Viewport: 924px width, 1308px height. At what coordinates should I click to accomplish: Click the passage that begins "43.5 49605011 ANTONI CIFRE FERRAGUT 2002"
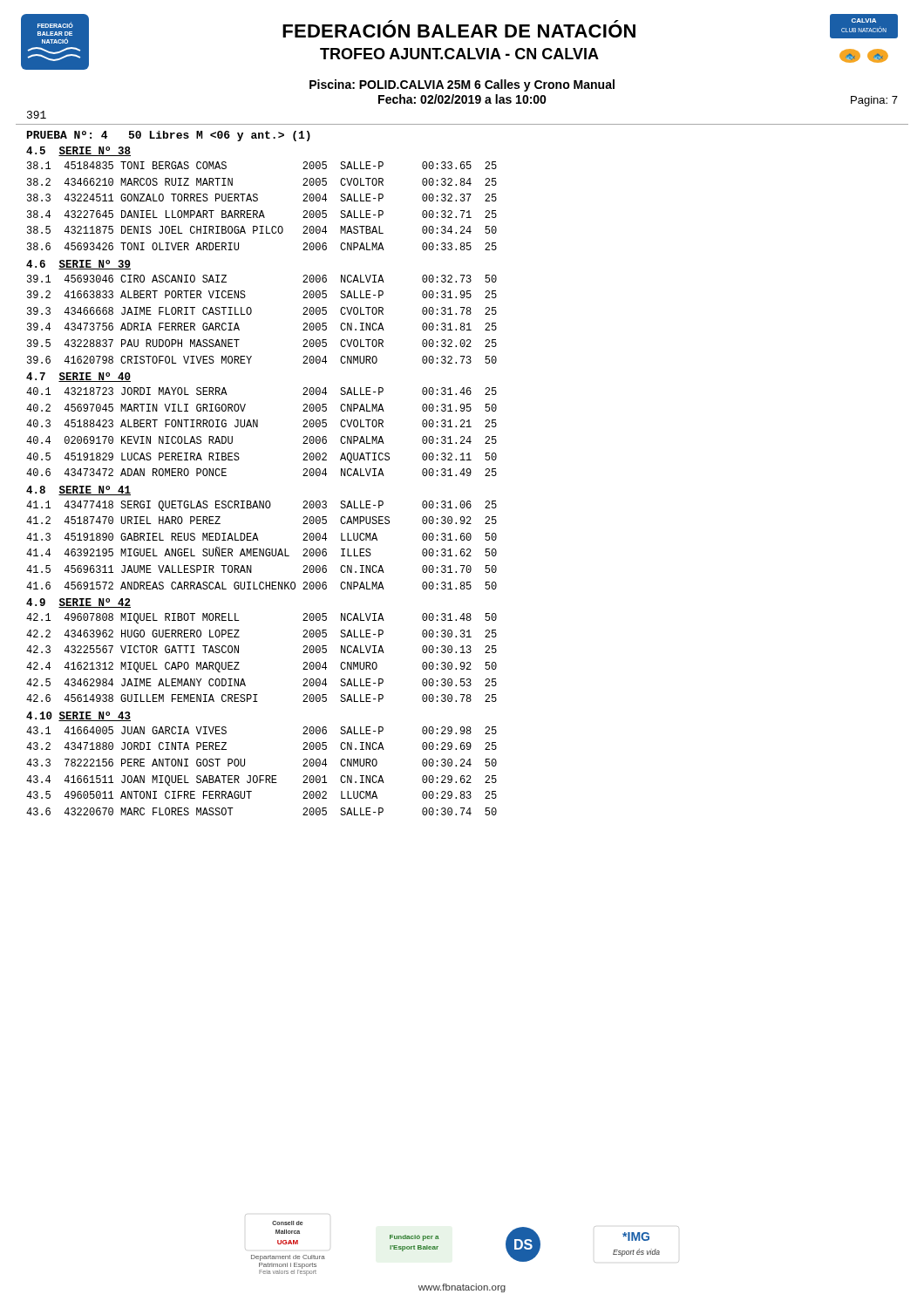pyautogui.click(x=35, y=795)
